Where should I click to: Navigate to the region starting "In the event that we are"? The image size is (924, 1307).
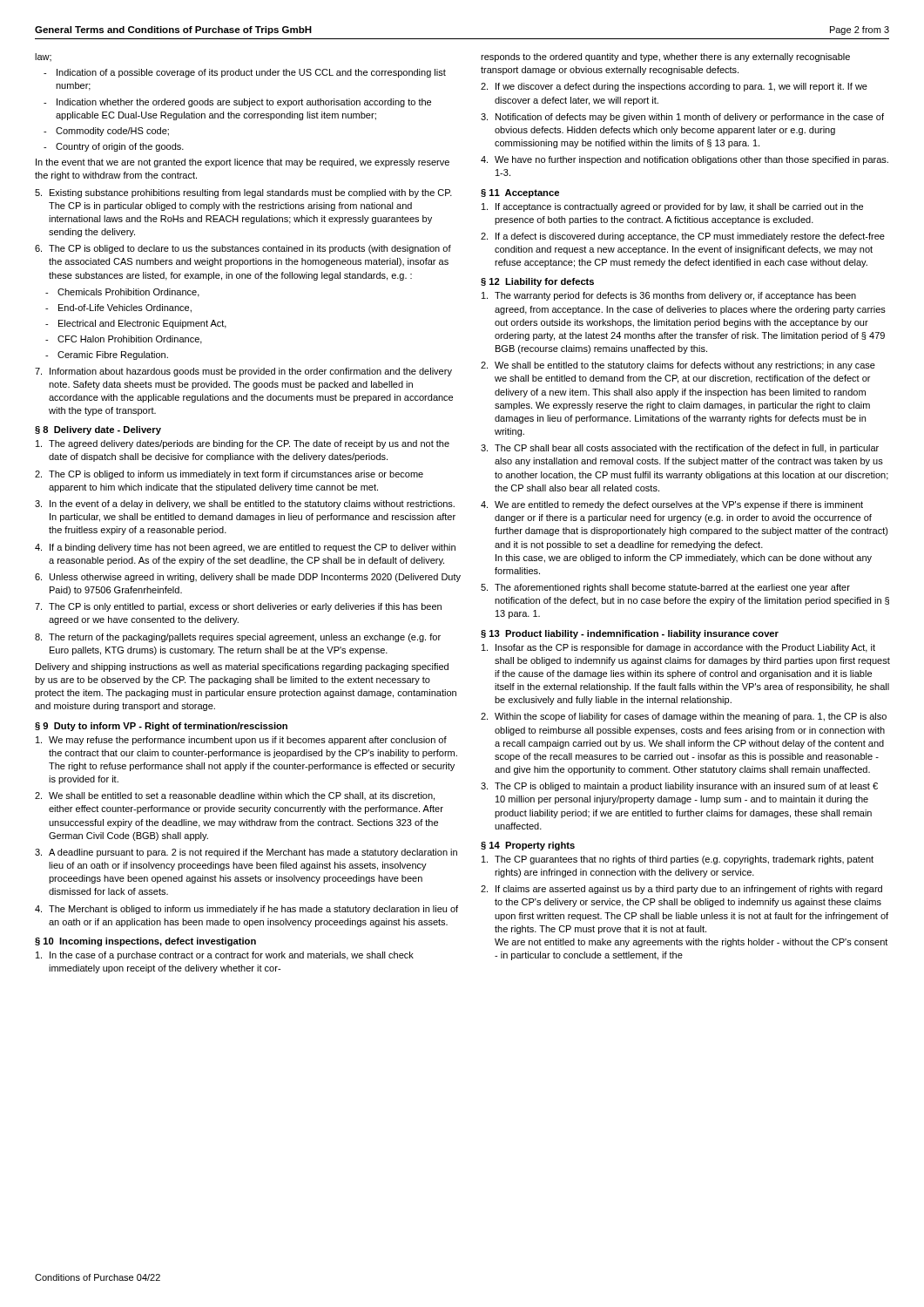click(x=242, y=169)
